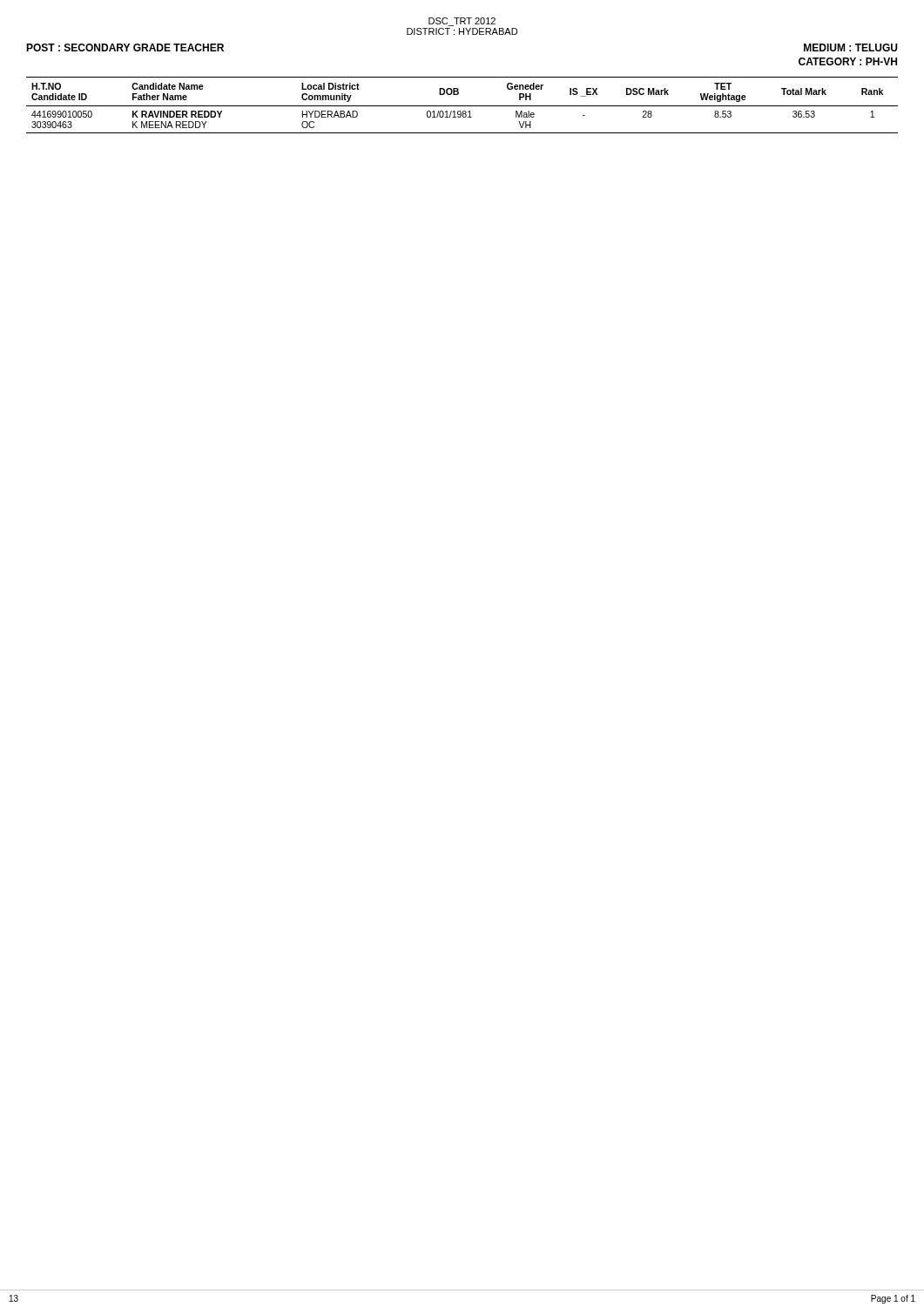Click on the text starting "CATEGORY : PH-VH"
The height and width of the screenshot is (1307, 924).
click(848, 62)
